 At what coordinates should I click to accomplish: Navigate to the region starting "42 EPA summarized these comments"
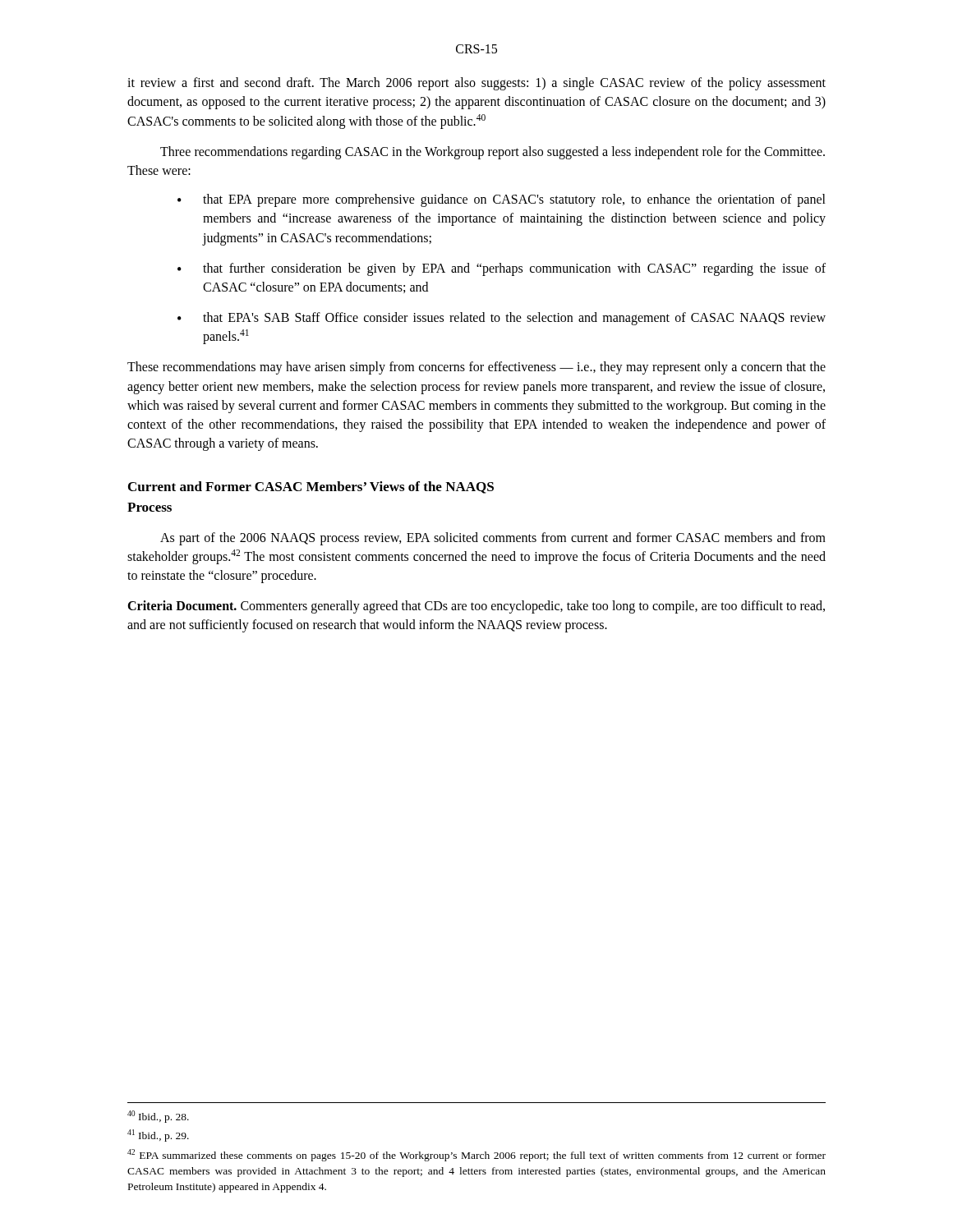click(x=476, y=1171)
